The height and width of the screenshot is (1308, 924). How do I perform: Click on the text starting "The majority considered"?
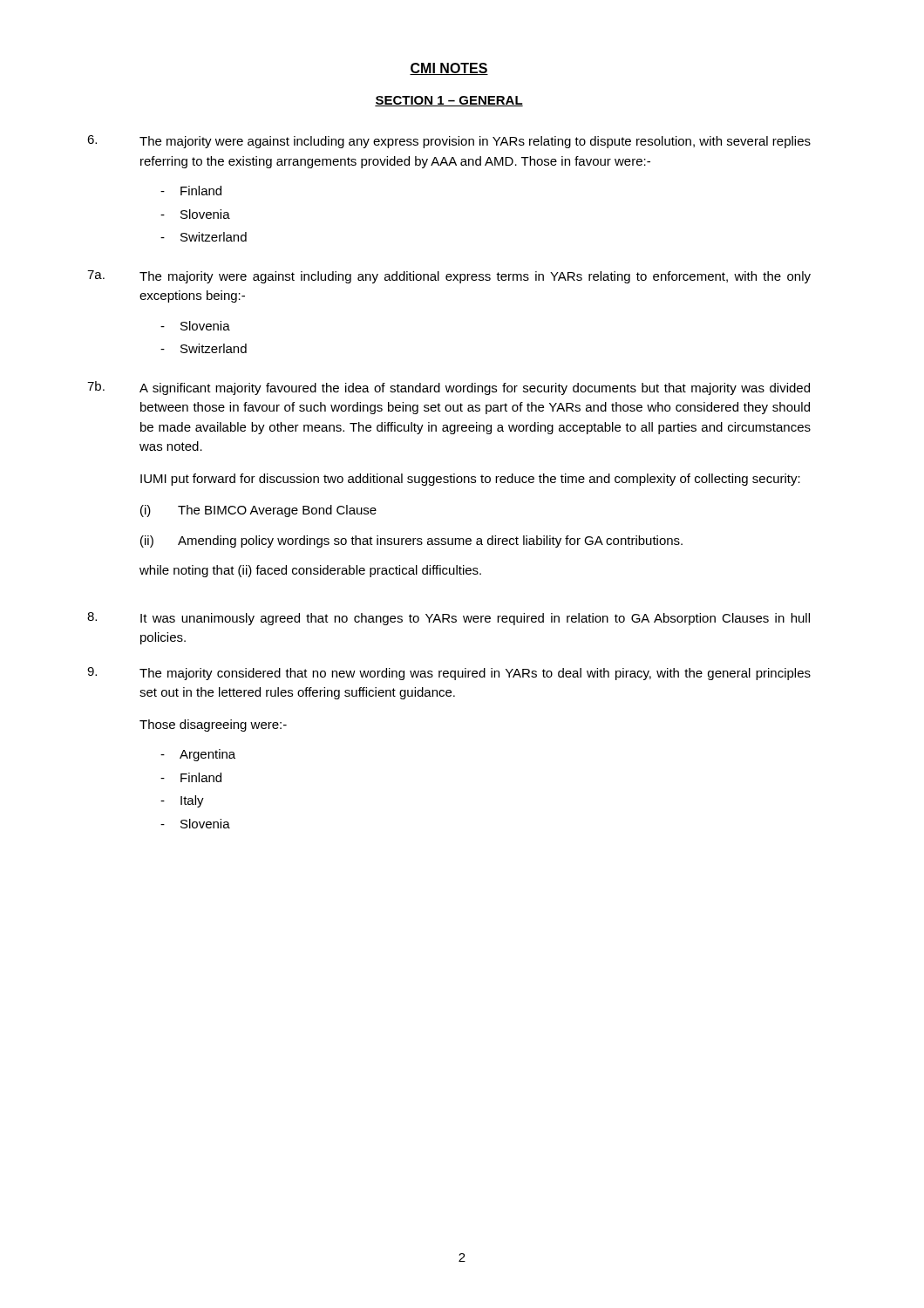475,682
